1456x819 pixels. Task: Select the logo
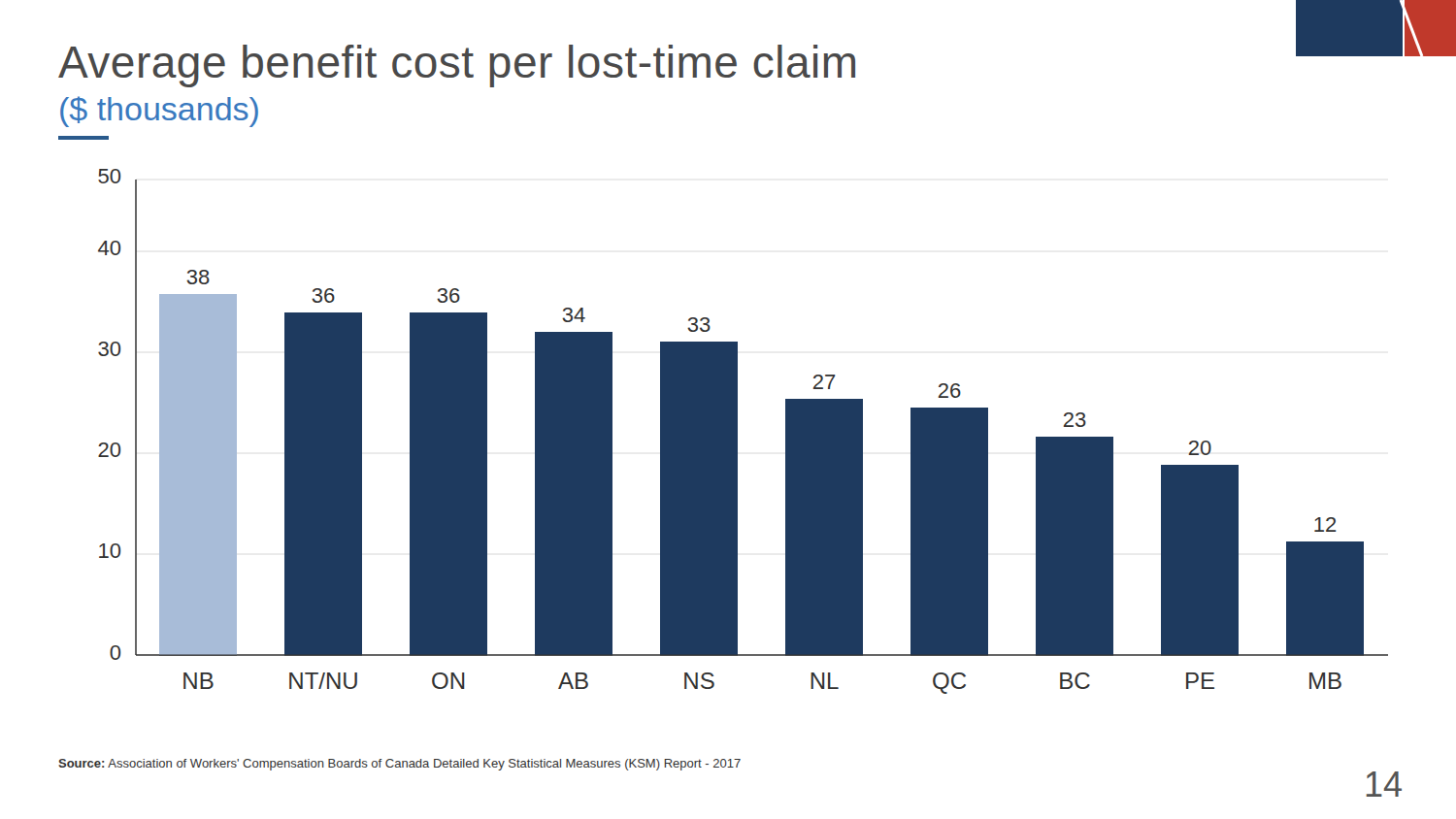[1376, 28]
